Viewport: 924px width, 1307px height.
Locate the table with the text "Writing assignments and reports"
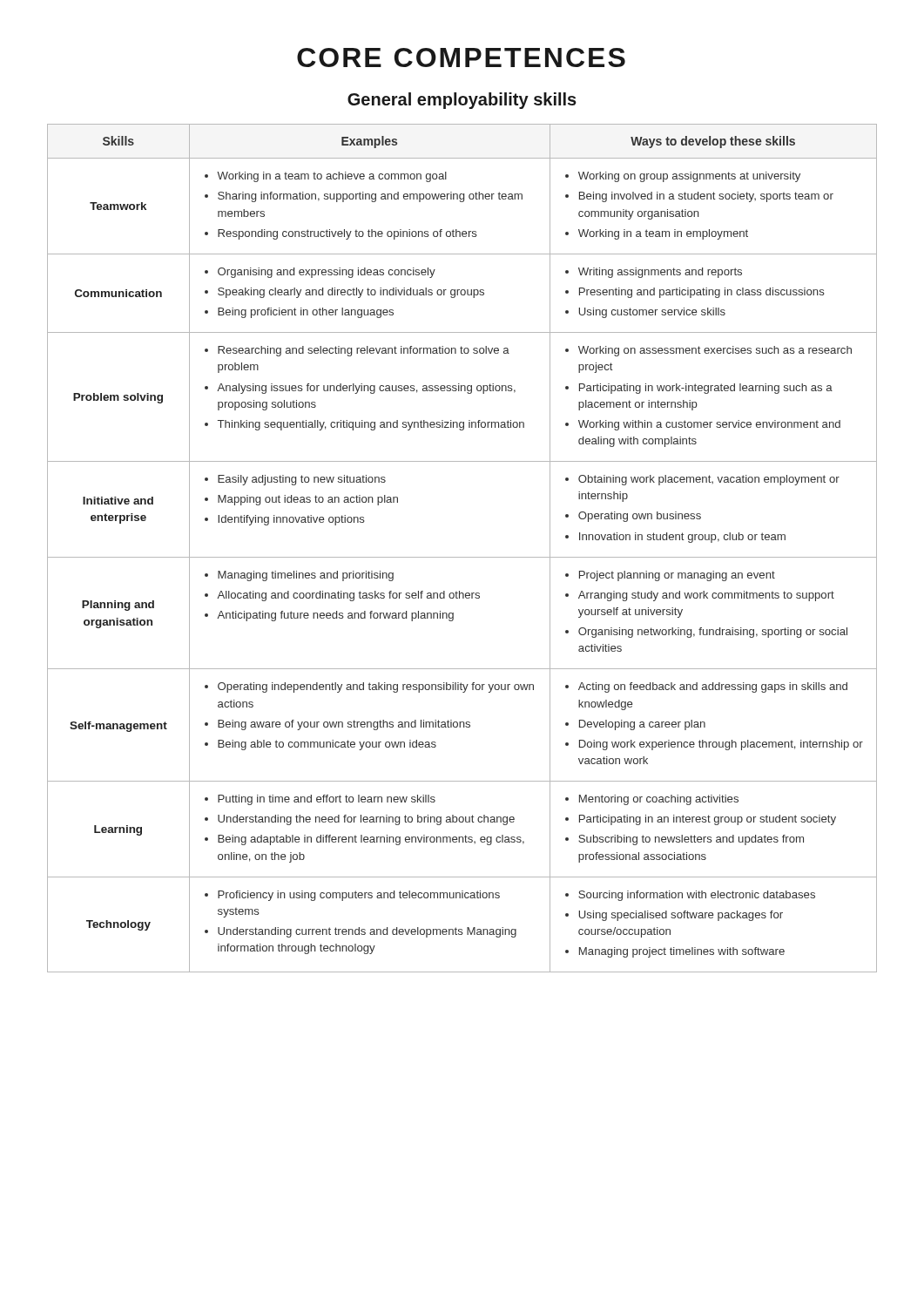pos(462,548)
